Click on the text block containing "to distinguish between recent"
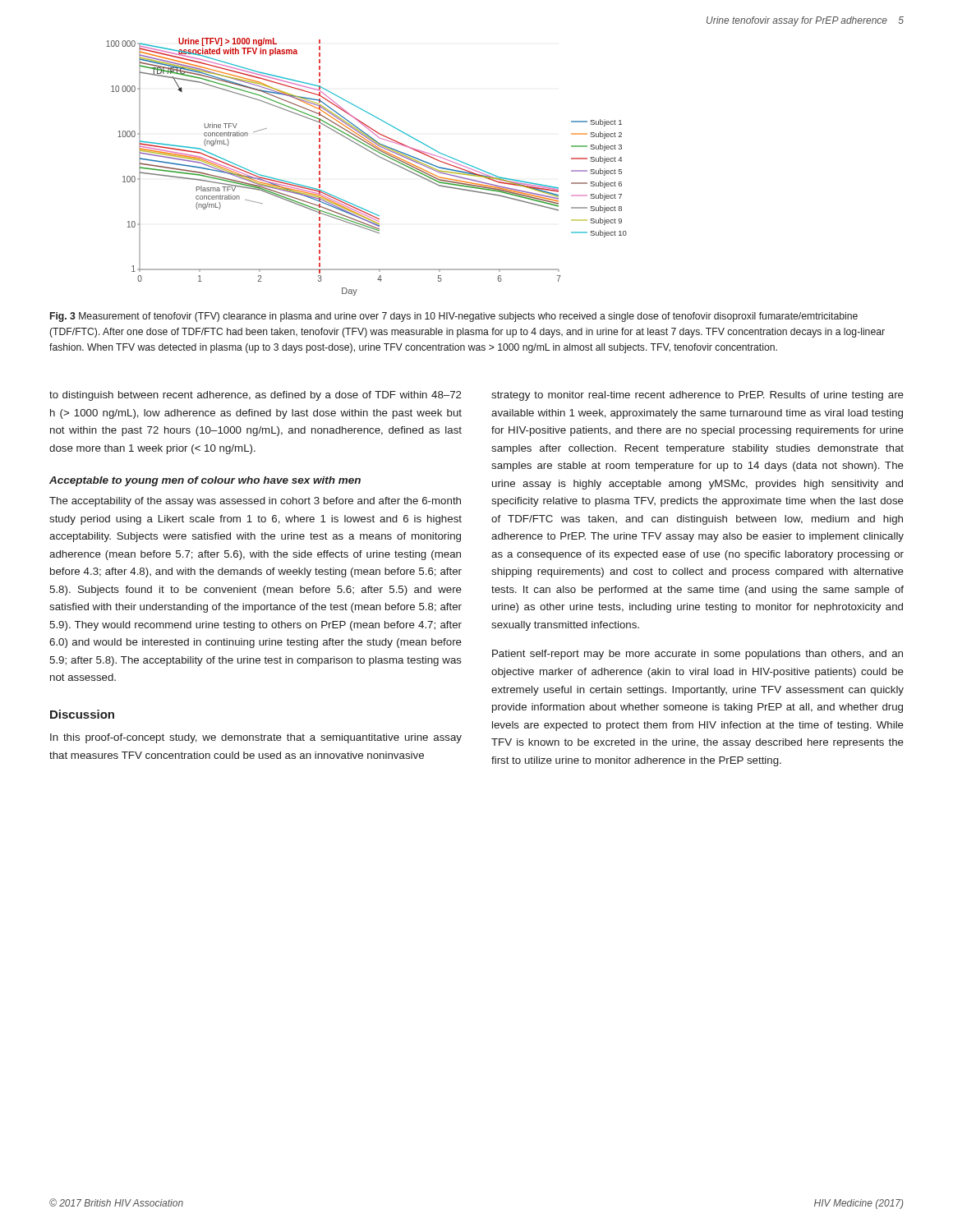 255,421
